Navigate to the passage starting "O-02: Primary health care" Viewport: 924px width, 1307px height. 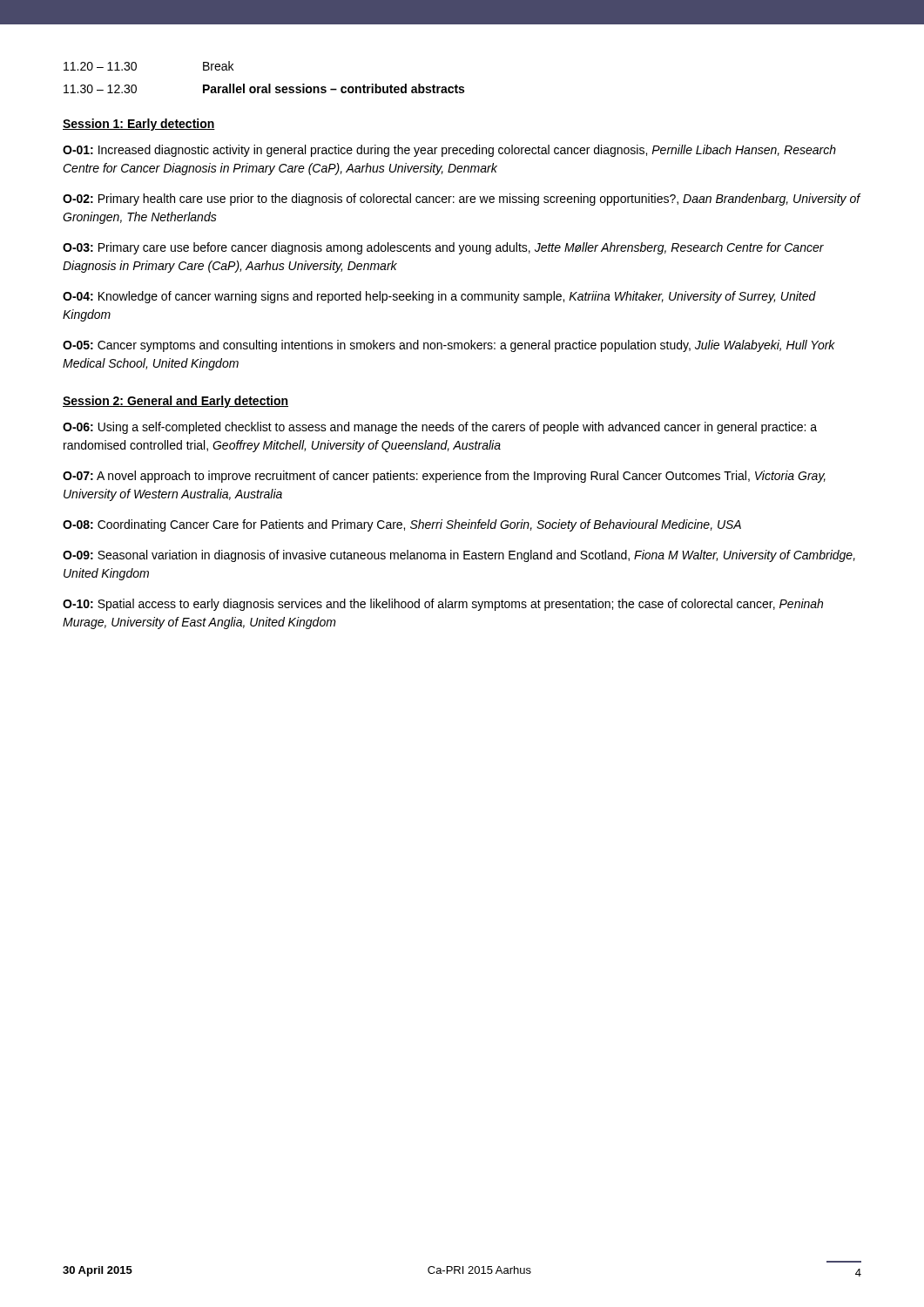coord(461,208)
